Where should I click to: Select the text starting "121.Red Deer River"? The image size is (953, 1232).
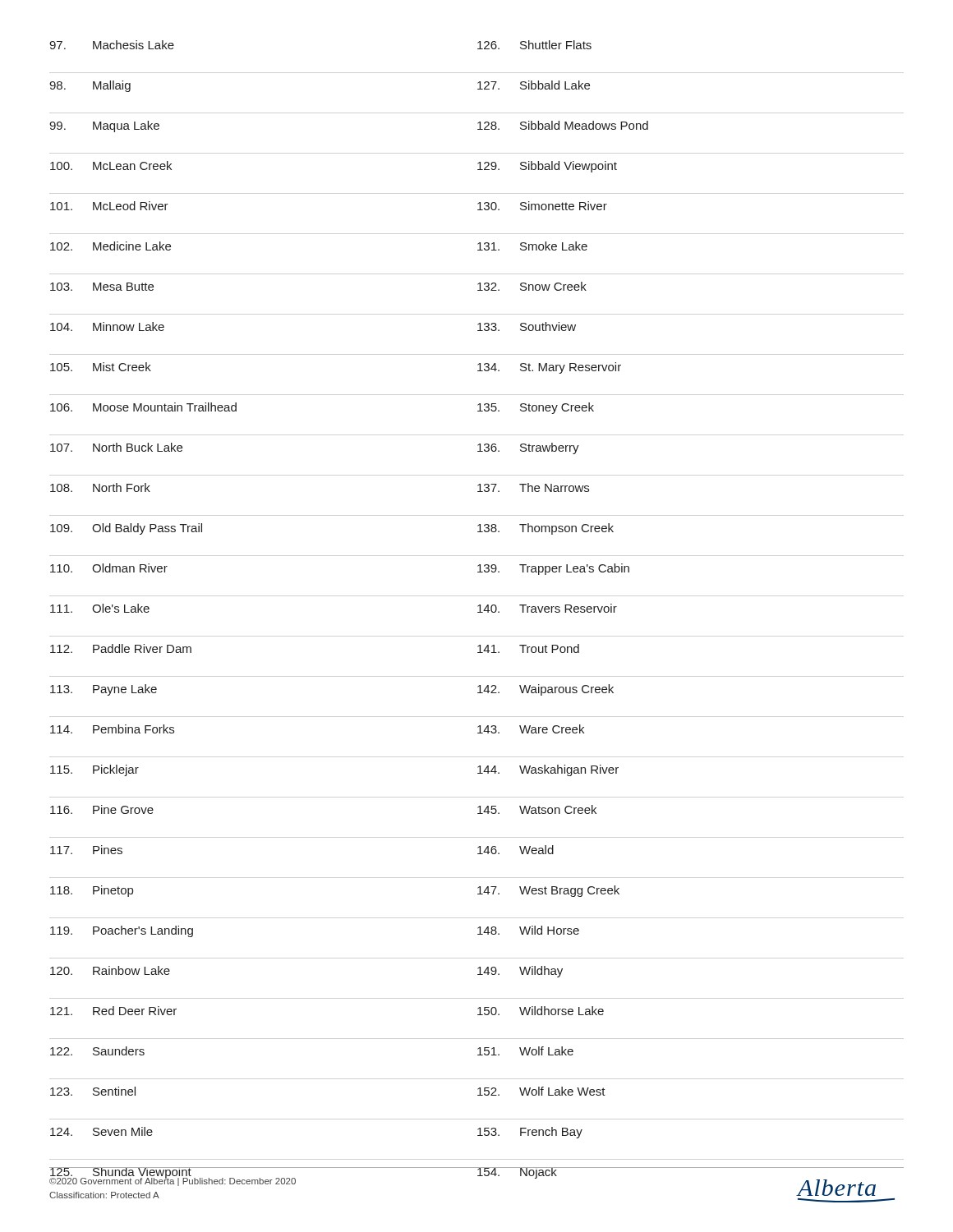113,1011
